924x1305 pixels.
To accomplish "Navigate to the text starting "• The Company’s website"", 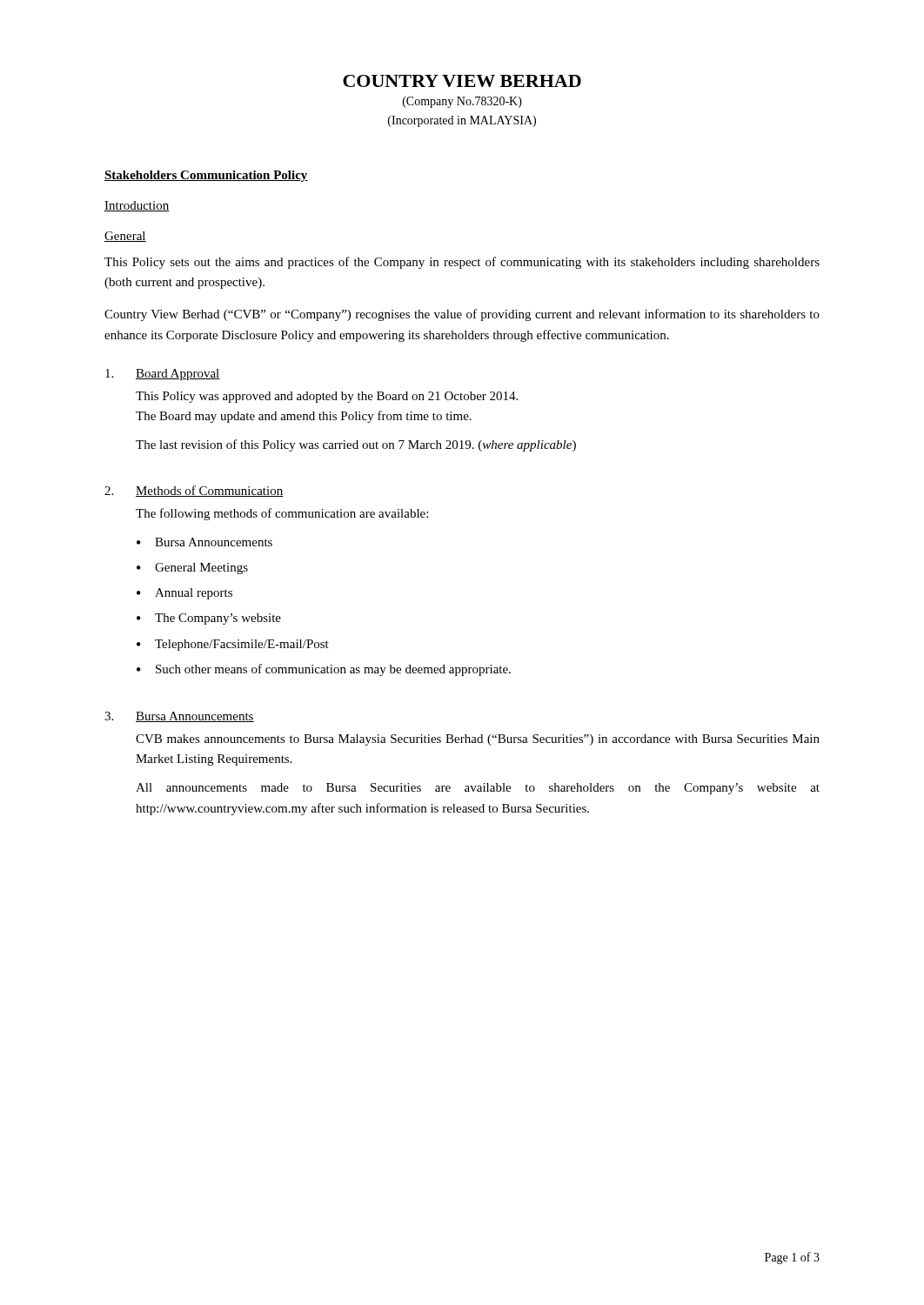I will pyautogui.click(x=208, y=619).
